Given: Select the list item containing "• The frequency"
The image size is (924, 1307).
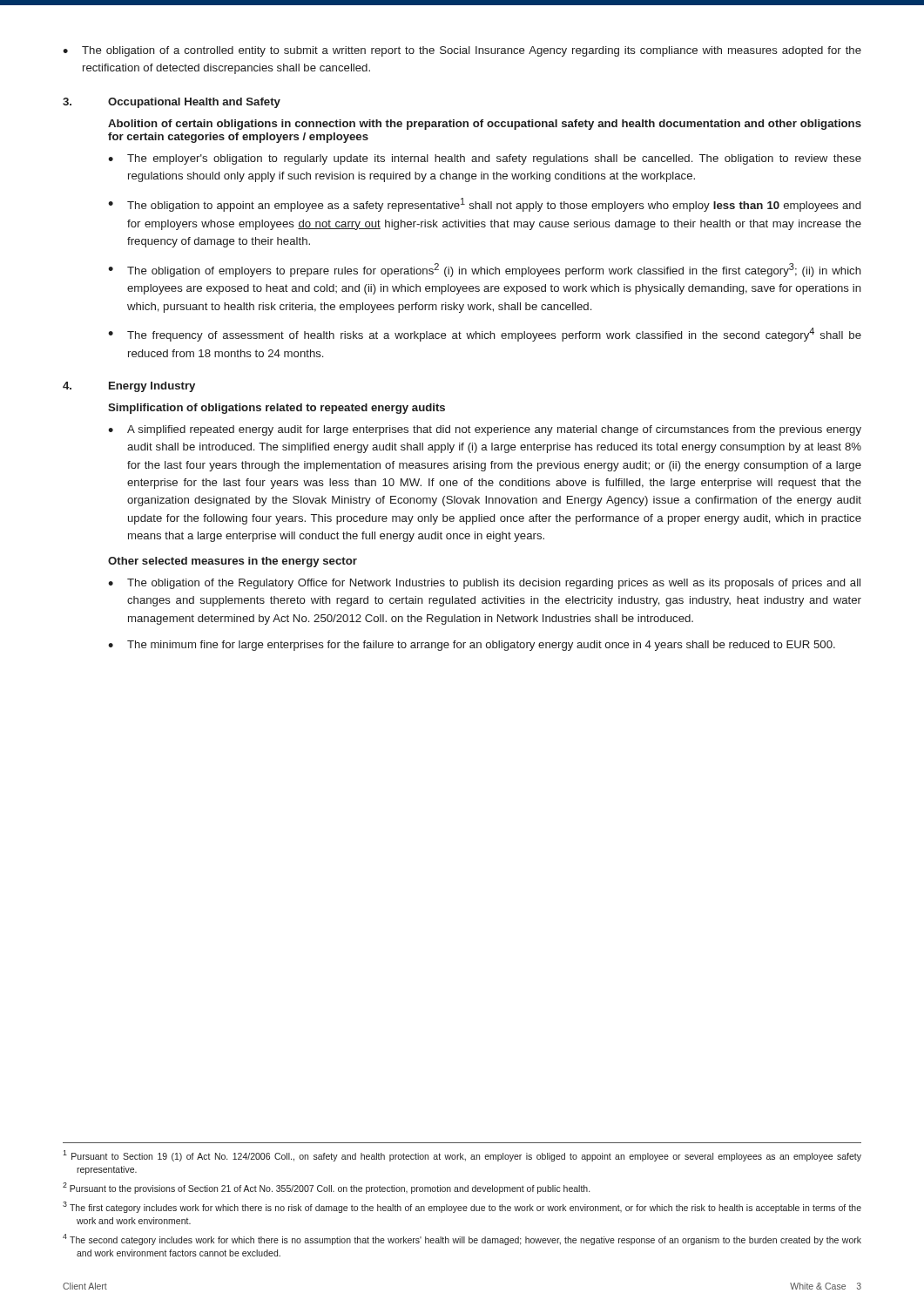Looking at the screenshot, I should pos(485,344).
